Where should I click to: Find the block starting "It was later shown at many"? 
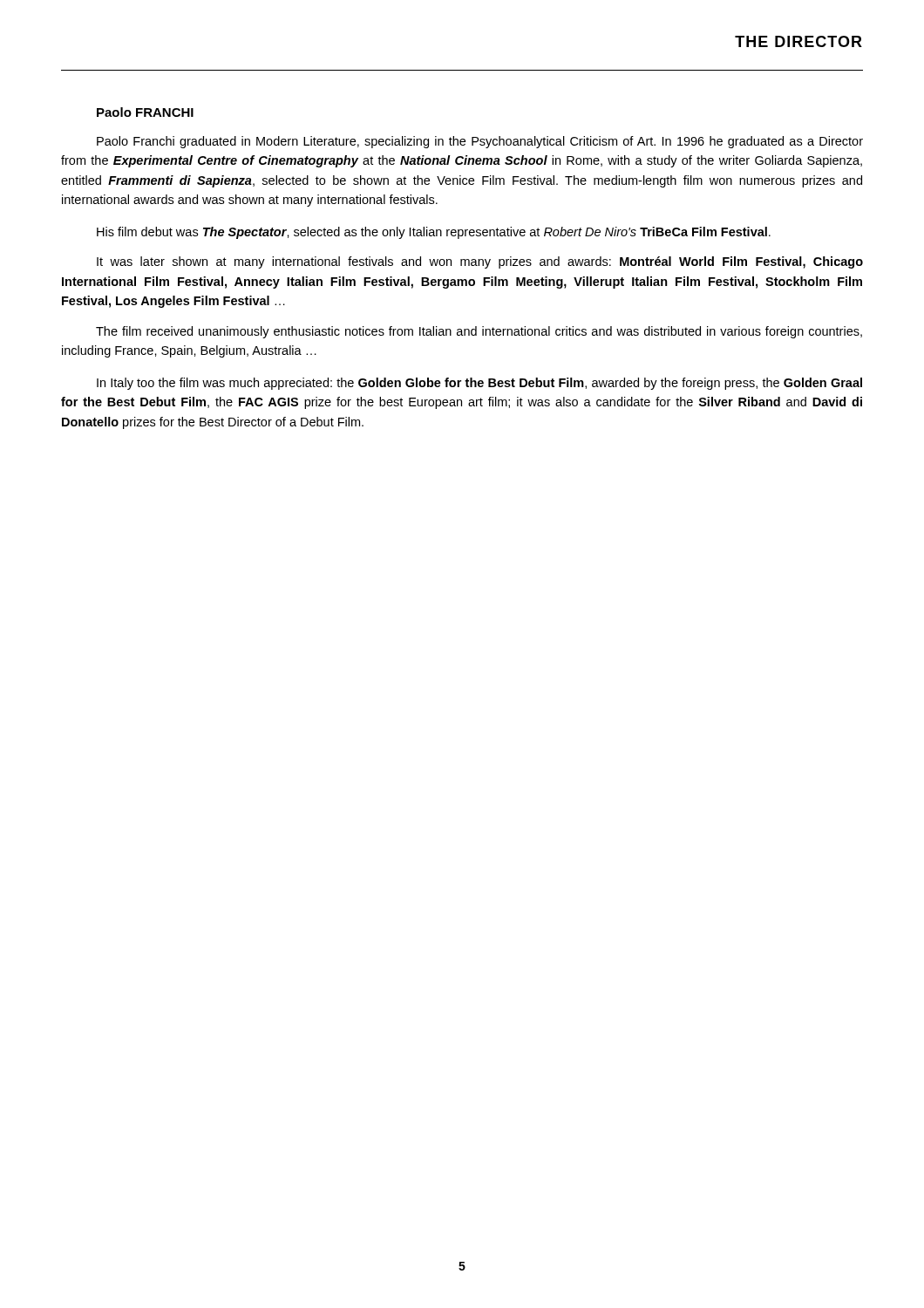(x=462, y=281)
